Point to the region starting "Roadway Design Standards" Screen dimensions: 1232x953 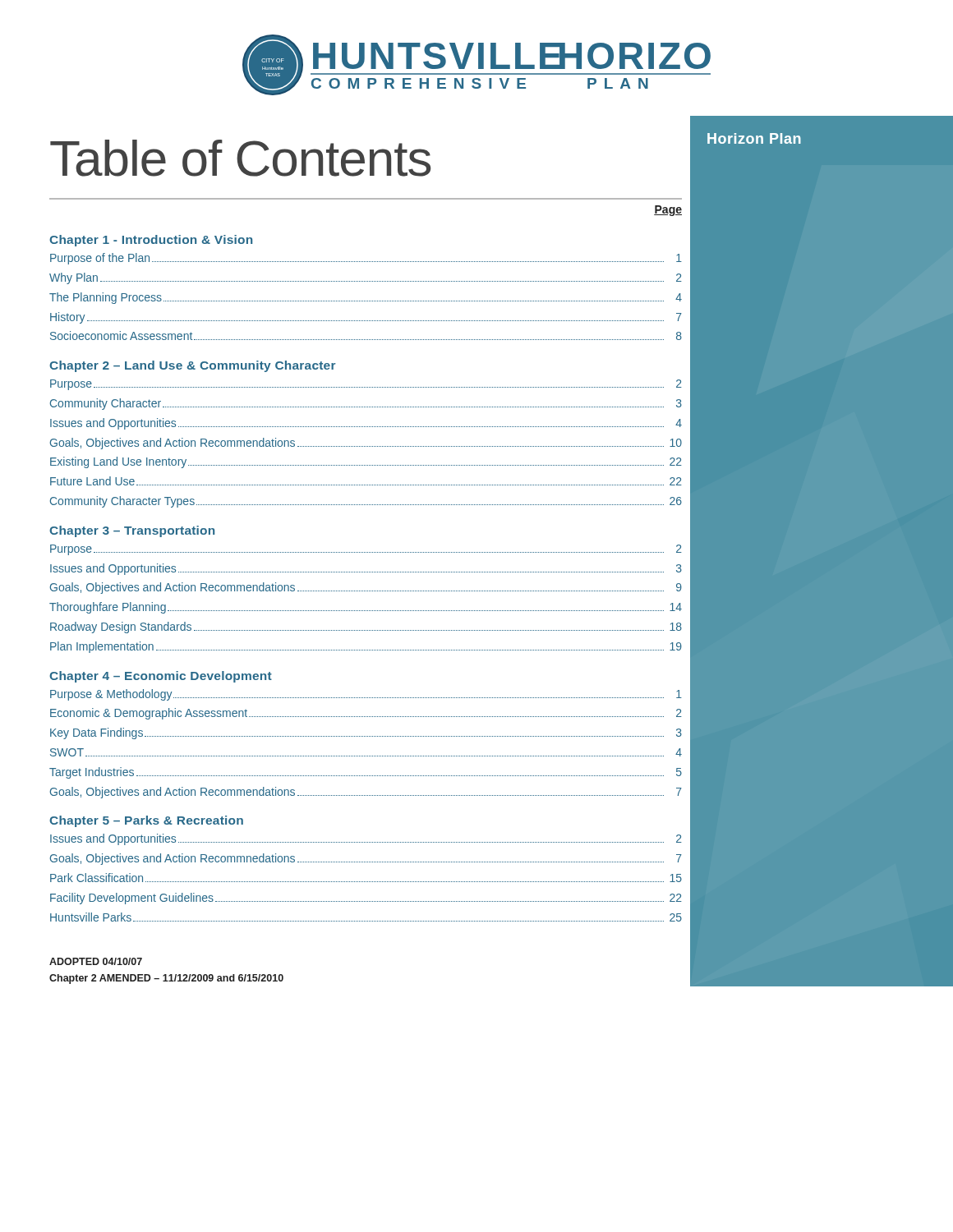click(x=366, y=627)
